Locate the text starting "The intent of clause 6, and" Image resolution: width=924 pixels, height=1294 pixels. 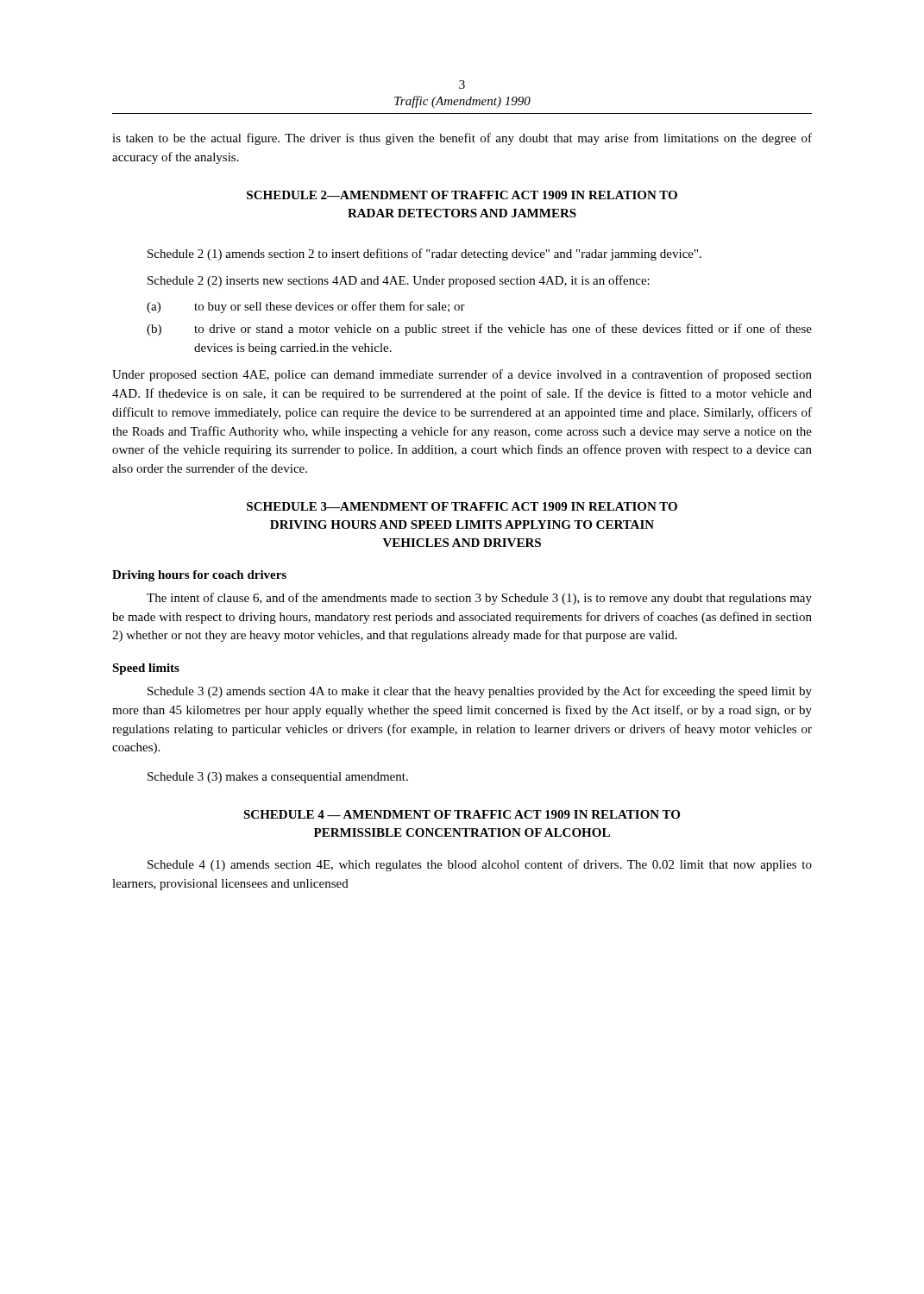pyautogui.click(x=462, y=616)
